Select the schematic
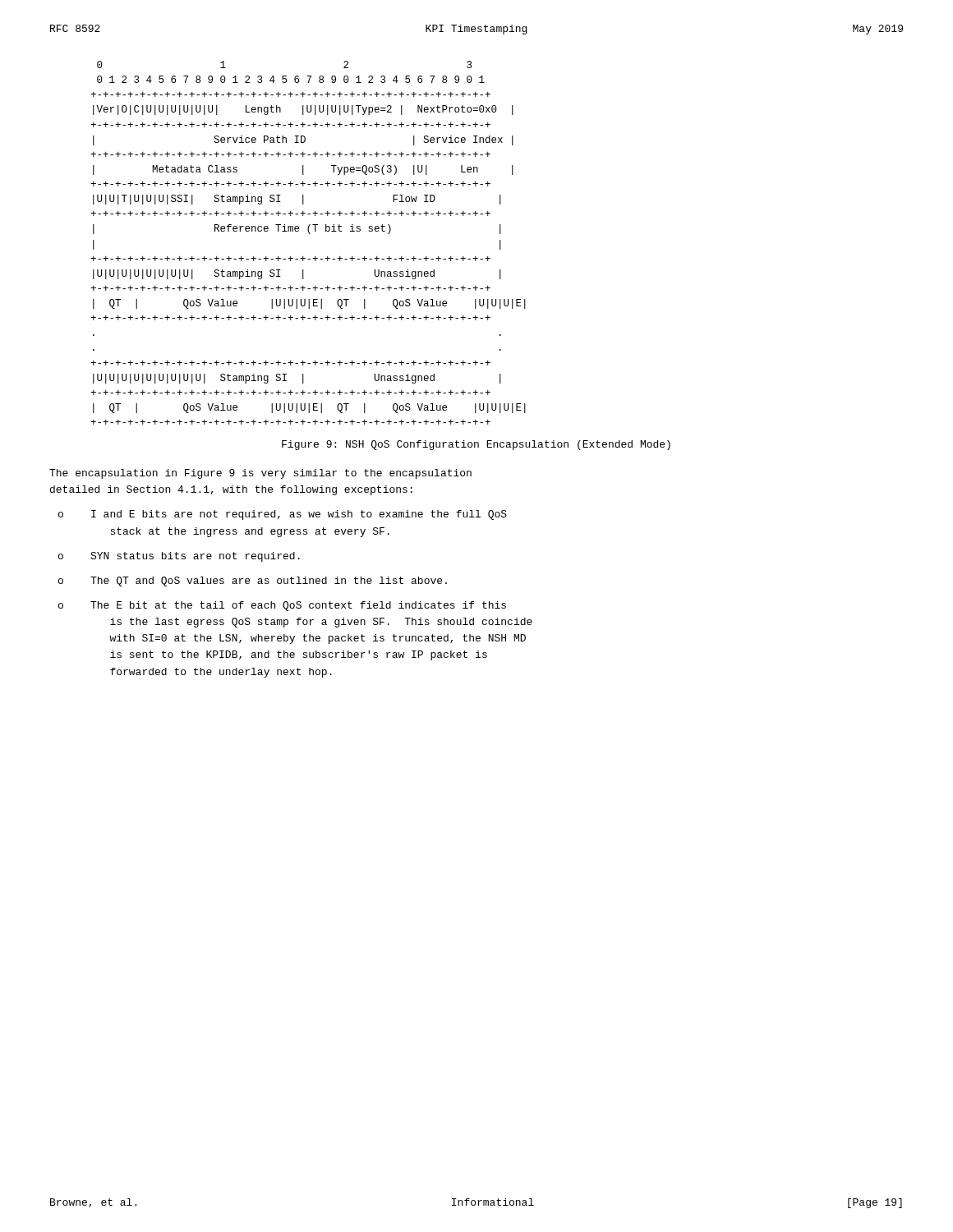 (476, 244)
